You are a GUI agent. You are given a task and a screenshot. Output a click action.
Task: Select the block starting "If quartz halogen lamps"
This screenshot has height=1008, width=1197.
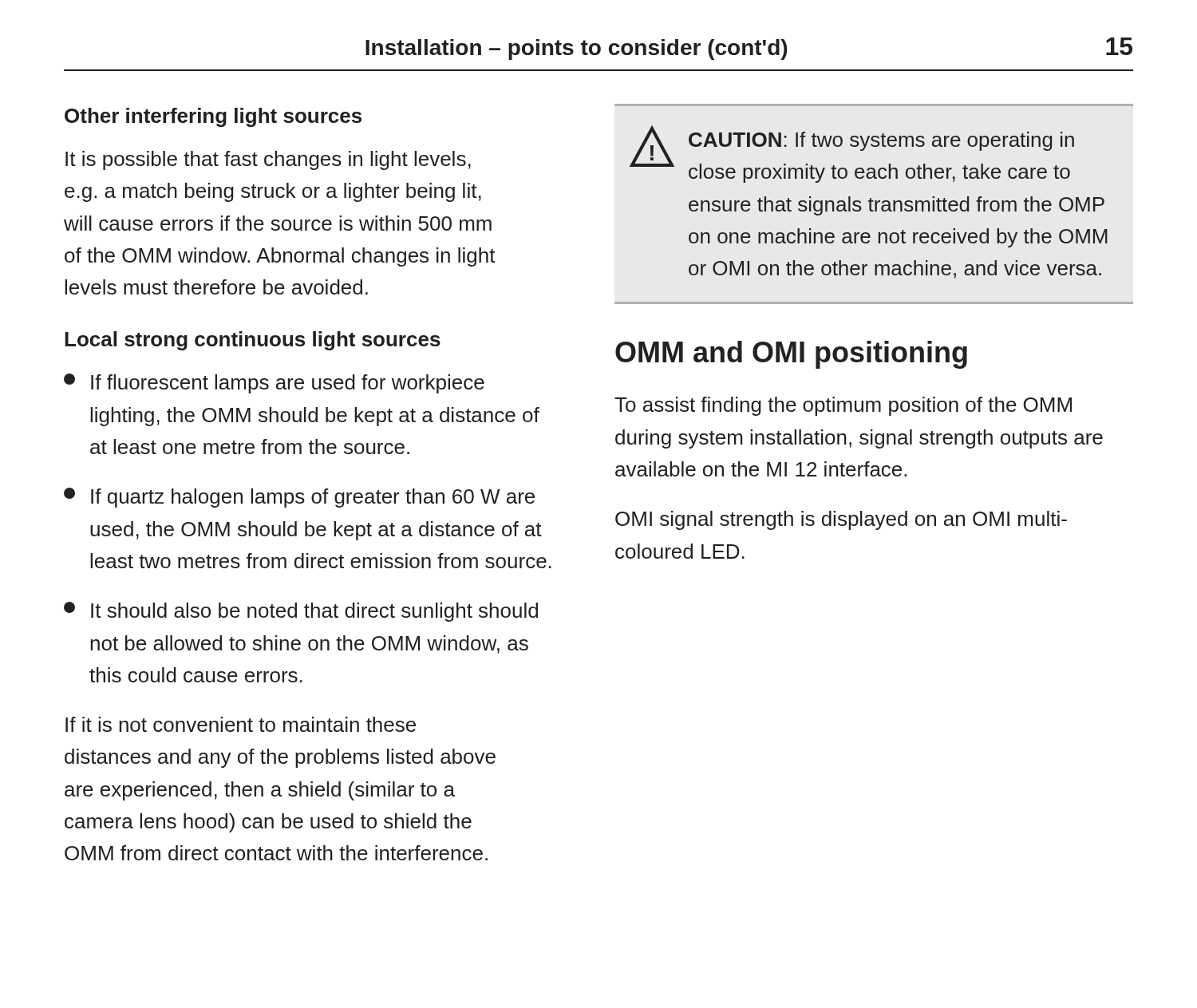pos(311,529)
